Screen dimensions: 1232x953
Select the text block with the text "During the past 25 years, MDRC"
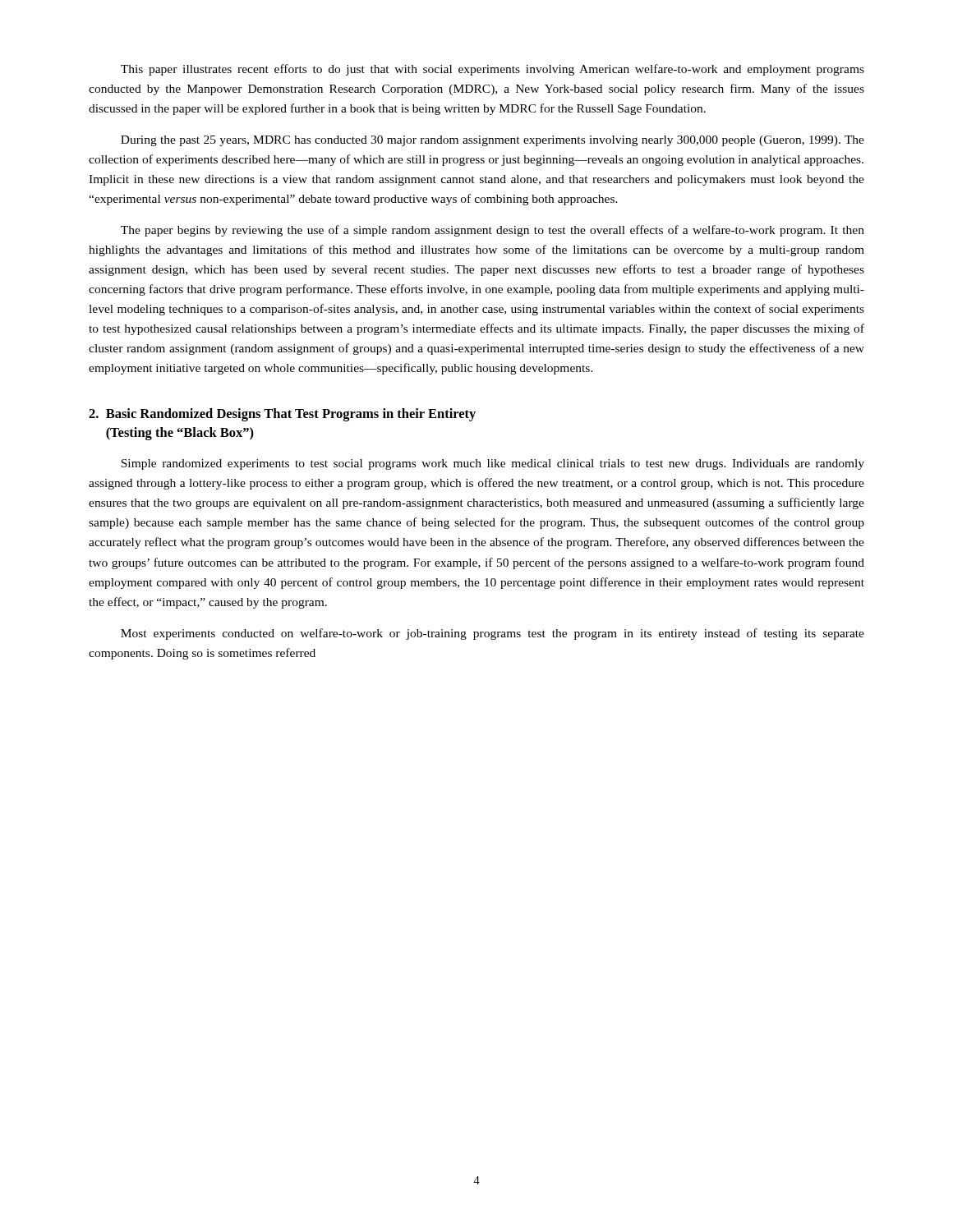(476, 169)
